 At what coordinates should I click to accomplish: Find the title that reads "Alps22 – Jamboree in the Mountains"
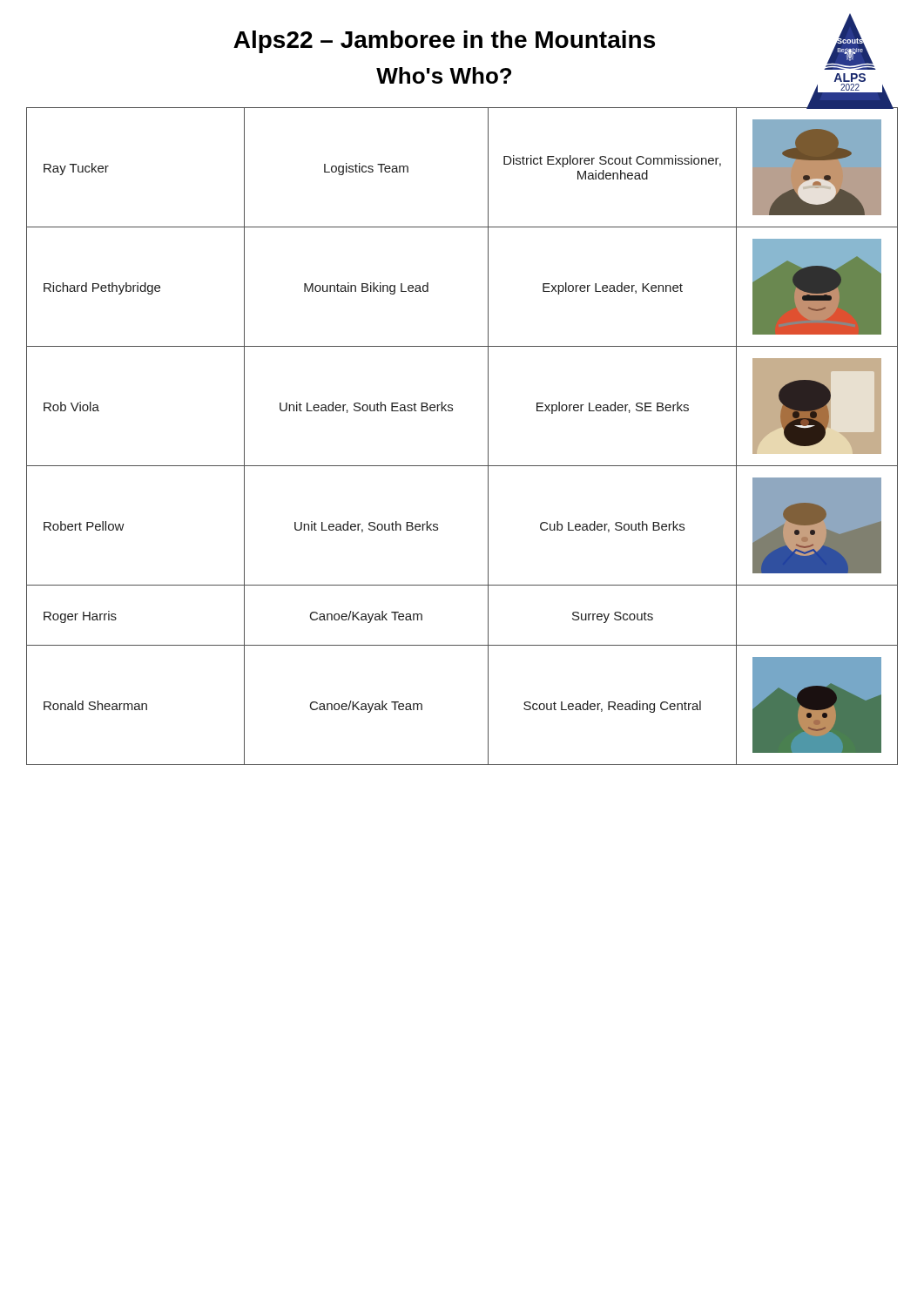pyautogui.click(x=445, y=58)
